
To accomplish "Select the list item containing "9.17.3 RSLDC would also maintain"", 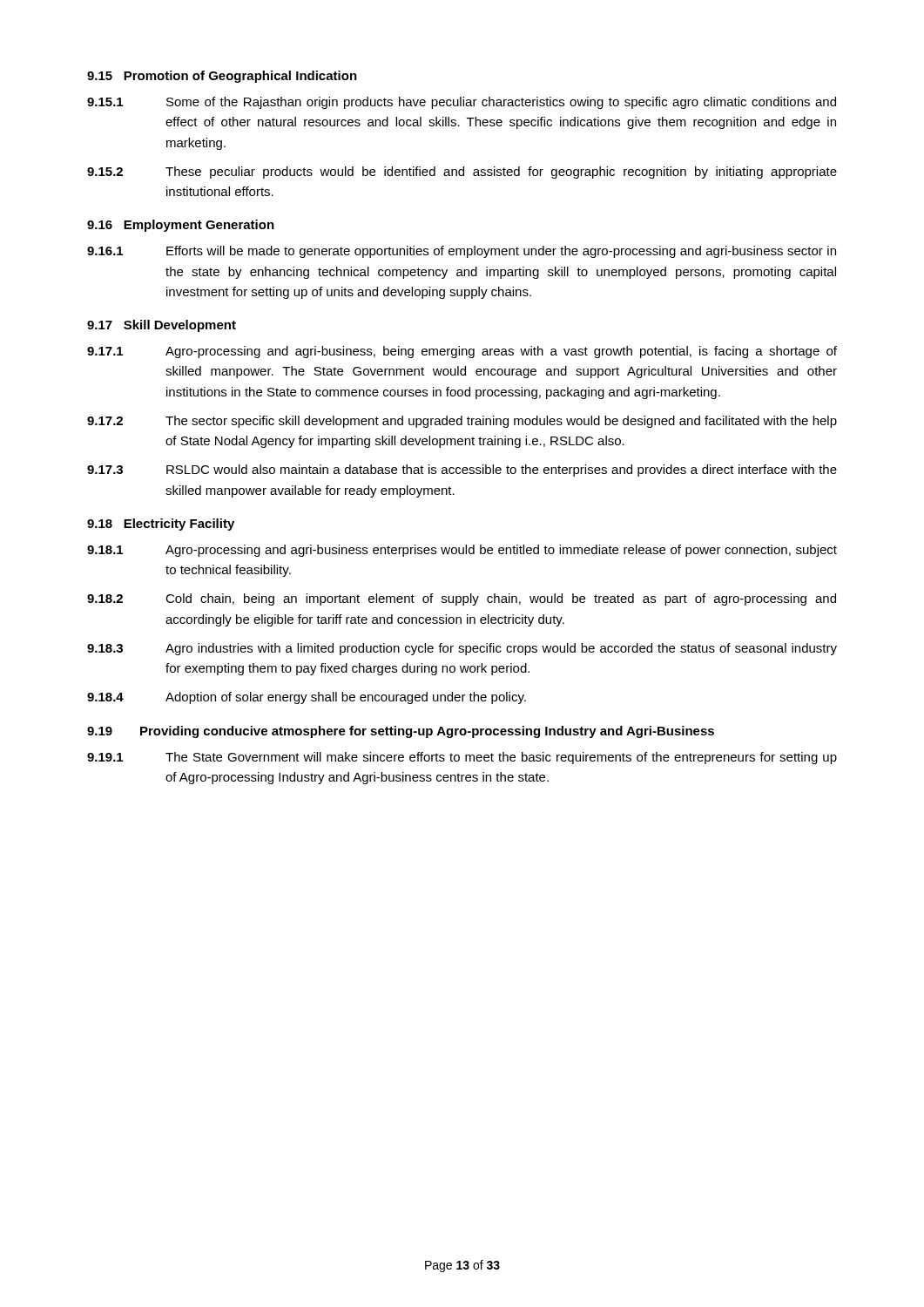I will tap(462, 480).
